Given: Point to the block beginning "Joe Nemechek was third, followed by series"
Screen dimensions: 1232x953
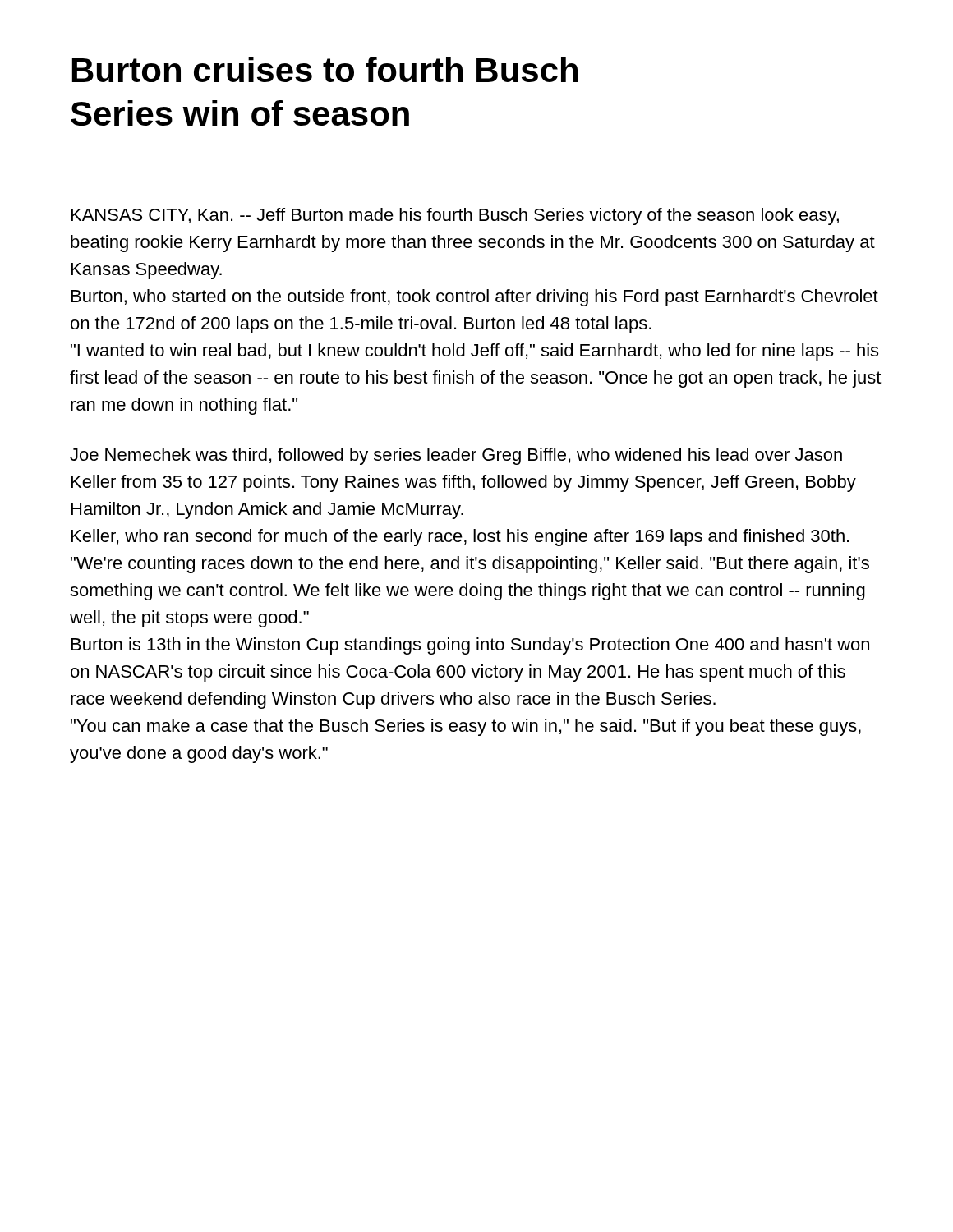Looking at the screenshot, I should point(470,604).
